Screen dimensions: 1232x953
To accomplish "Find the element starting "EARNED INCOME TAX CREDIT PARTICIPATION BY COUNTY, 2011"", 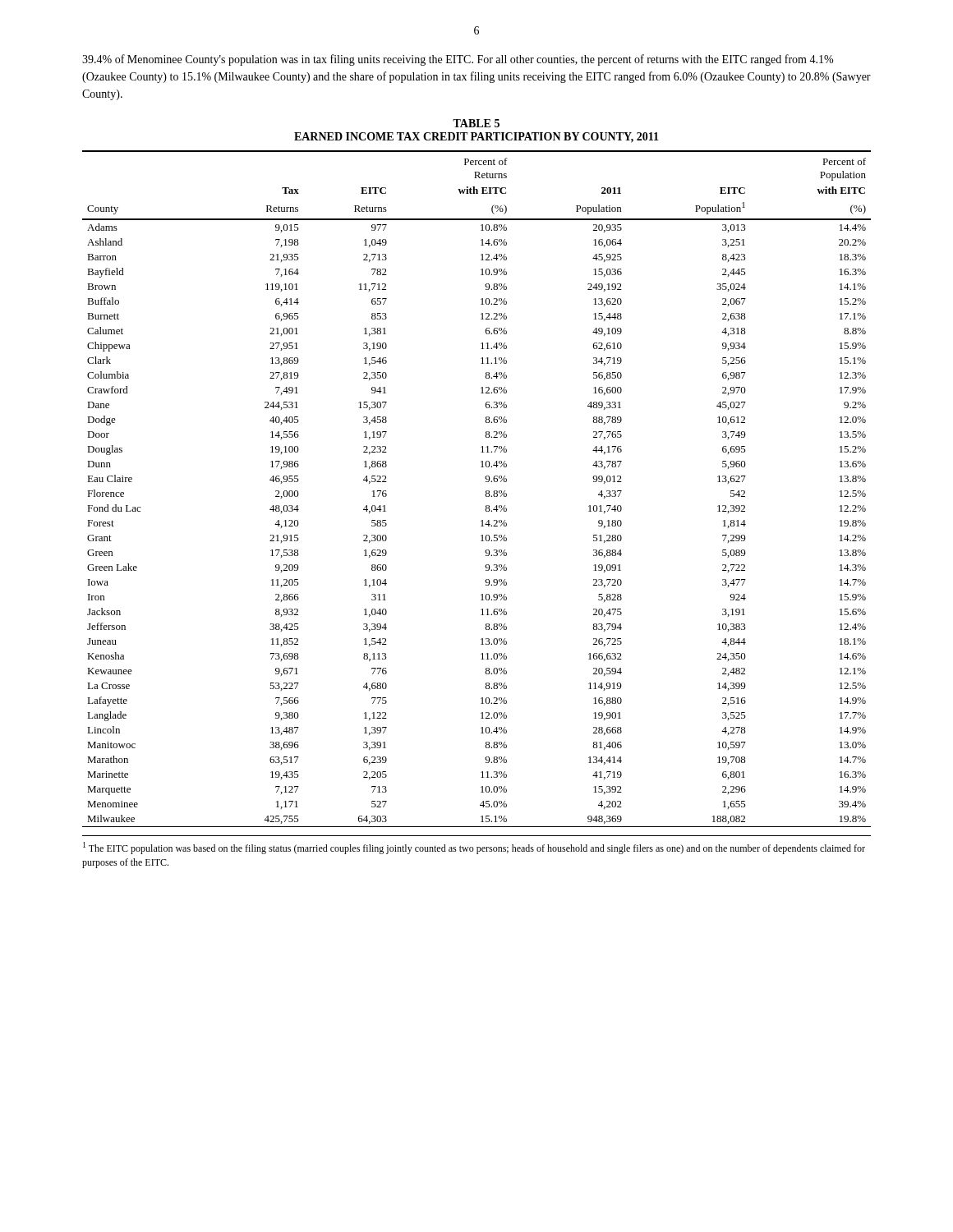I will click(x=476, y=137).
